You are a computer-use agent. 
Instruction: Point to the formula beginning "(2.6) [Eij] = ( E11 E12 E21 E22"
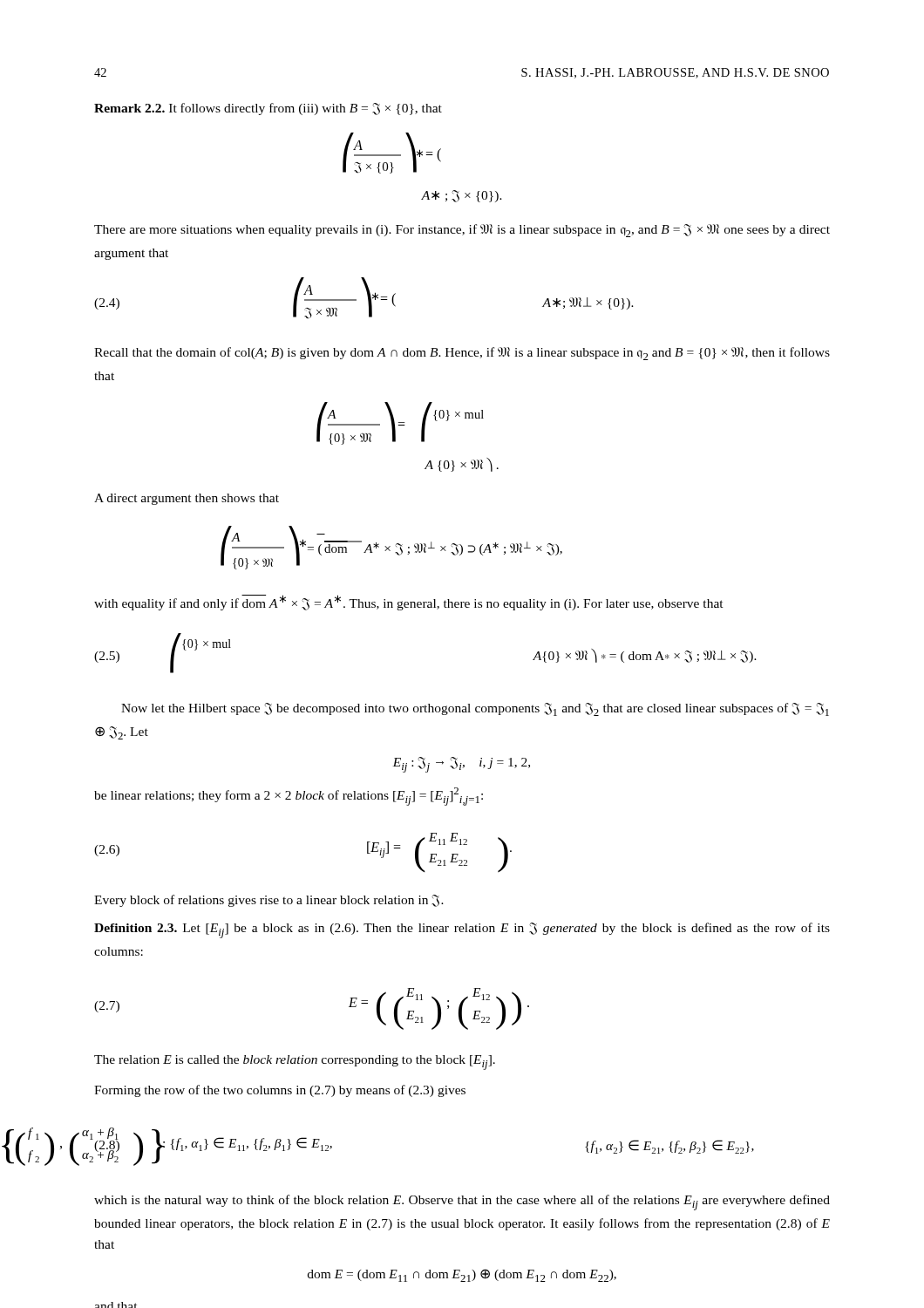(462, 849)
